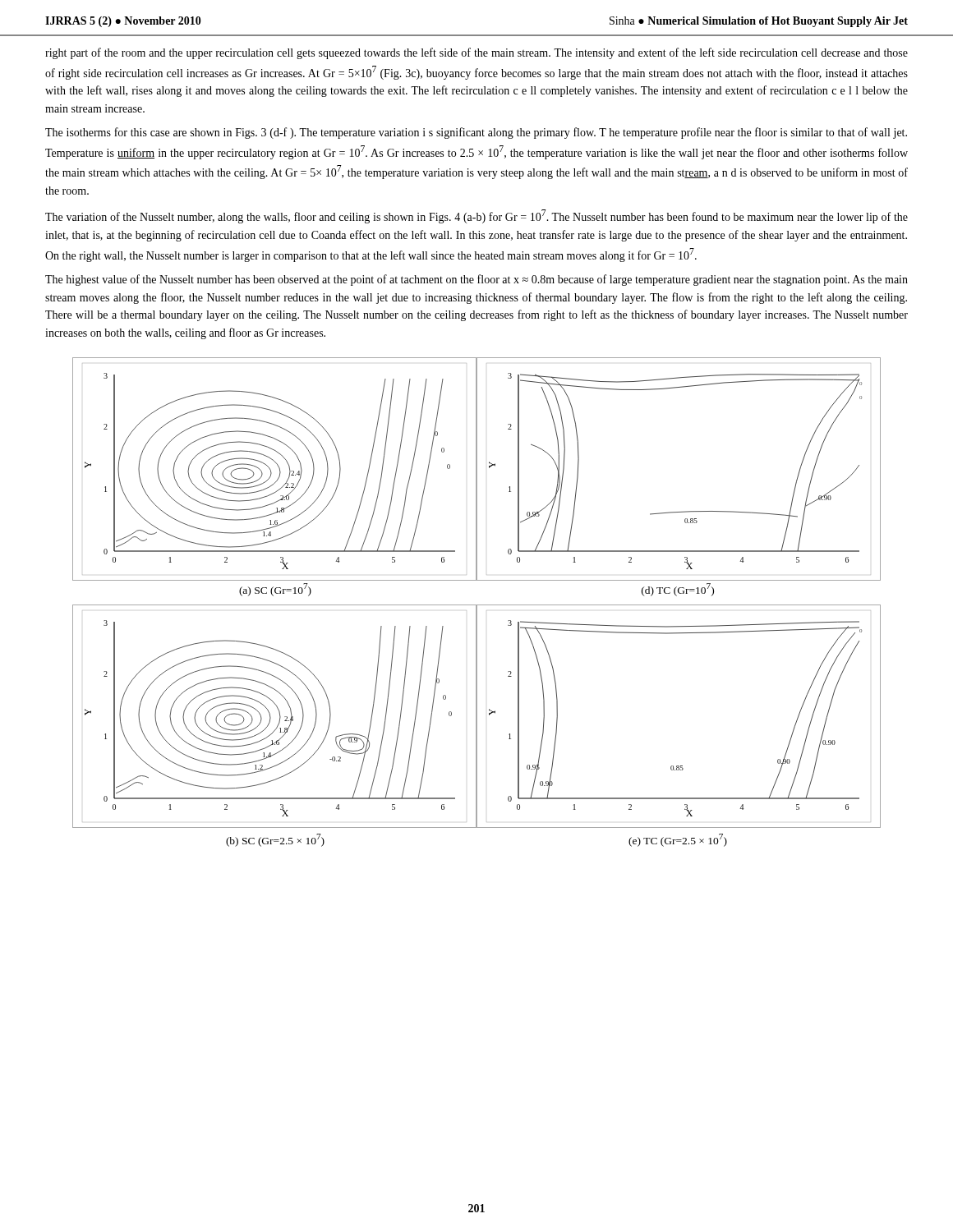Point to "(e) TC (Gr=2.5 × 107)"
953x1232 pixels.
[x=678, y=839]
